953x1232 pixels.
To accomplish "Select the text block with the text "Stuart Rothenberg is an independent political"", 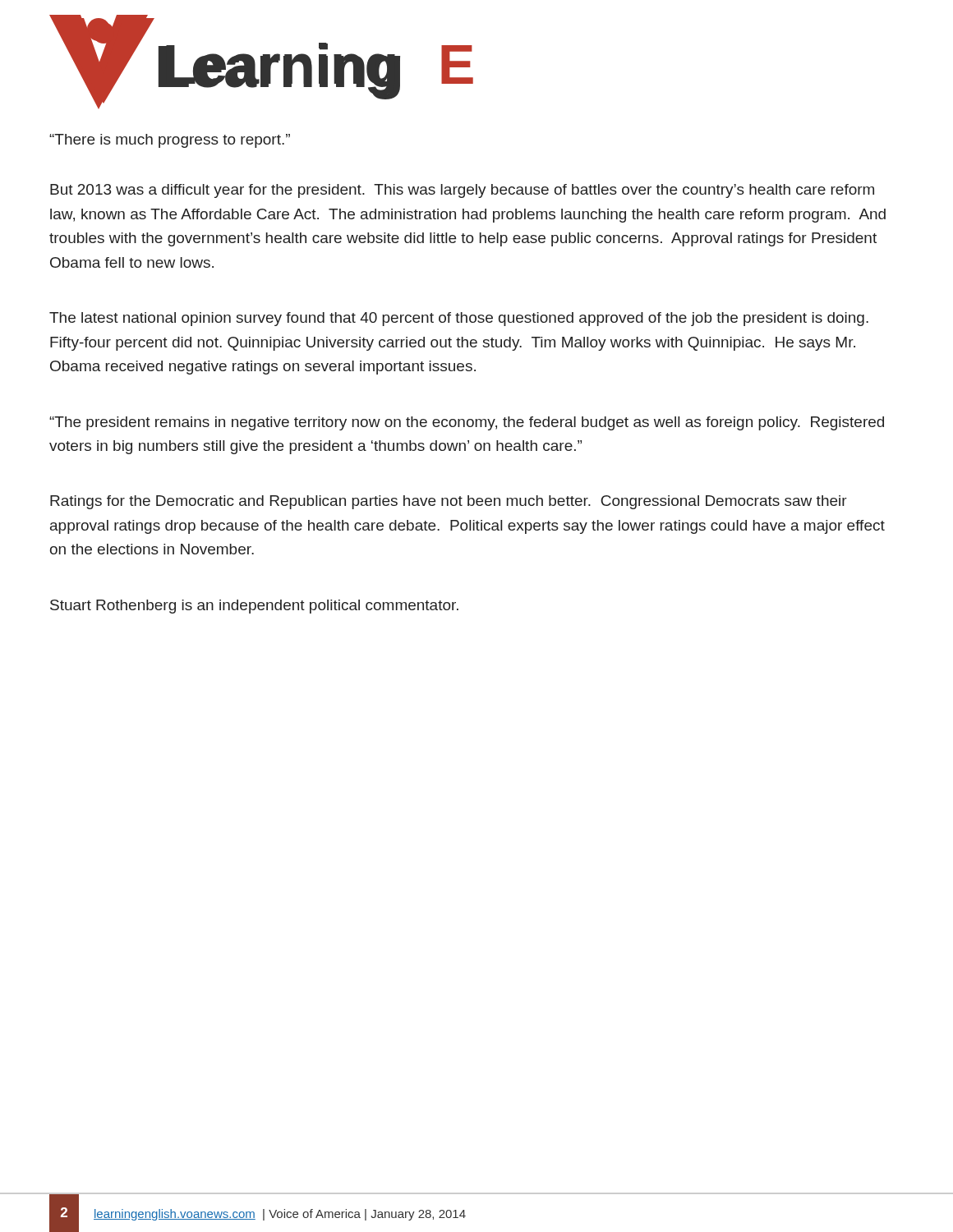I will (x=254, y=605).
